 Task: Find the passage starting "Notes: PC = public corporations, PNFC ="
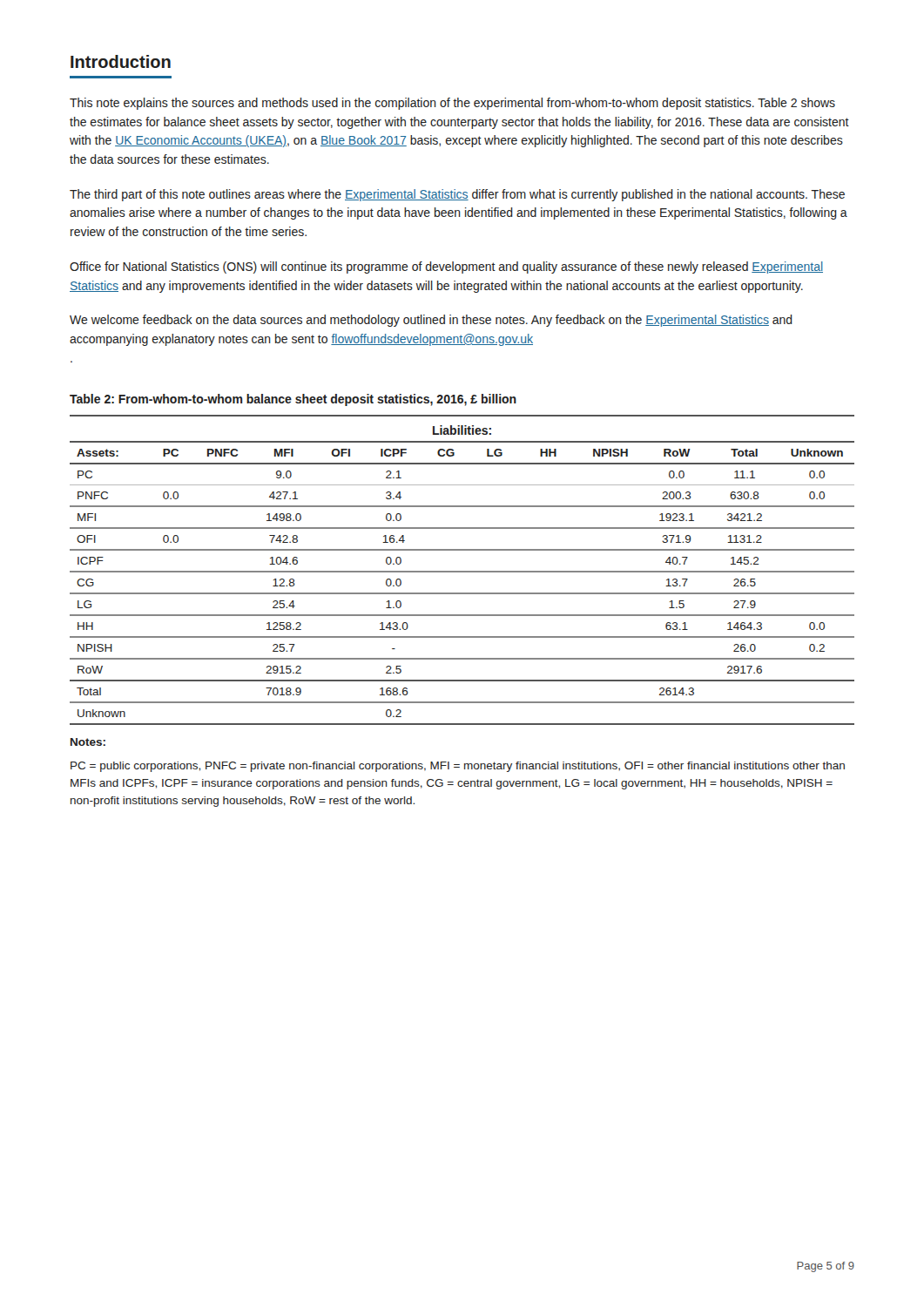click(x=462, y=772)
